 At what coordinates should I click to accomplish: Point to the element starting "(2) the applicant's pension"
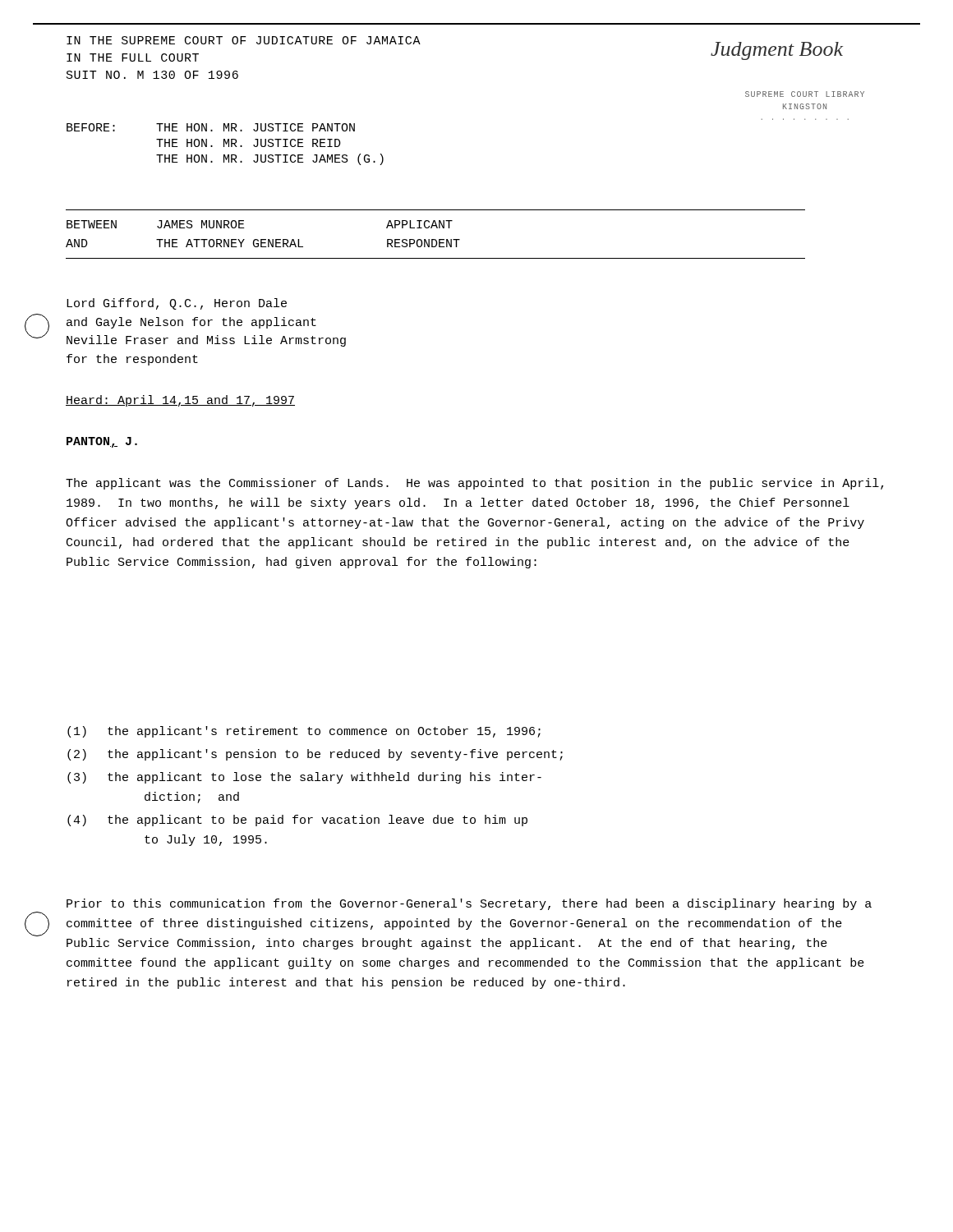[x=476, y=756]
